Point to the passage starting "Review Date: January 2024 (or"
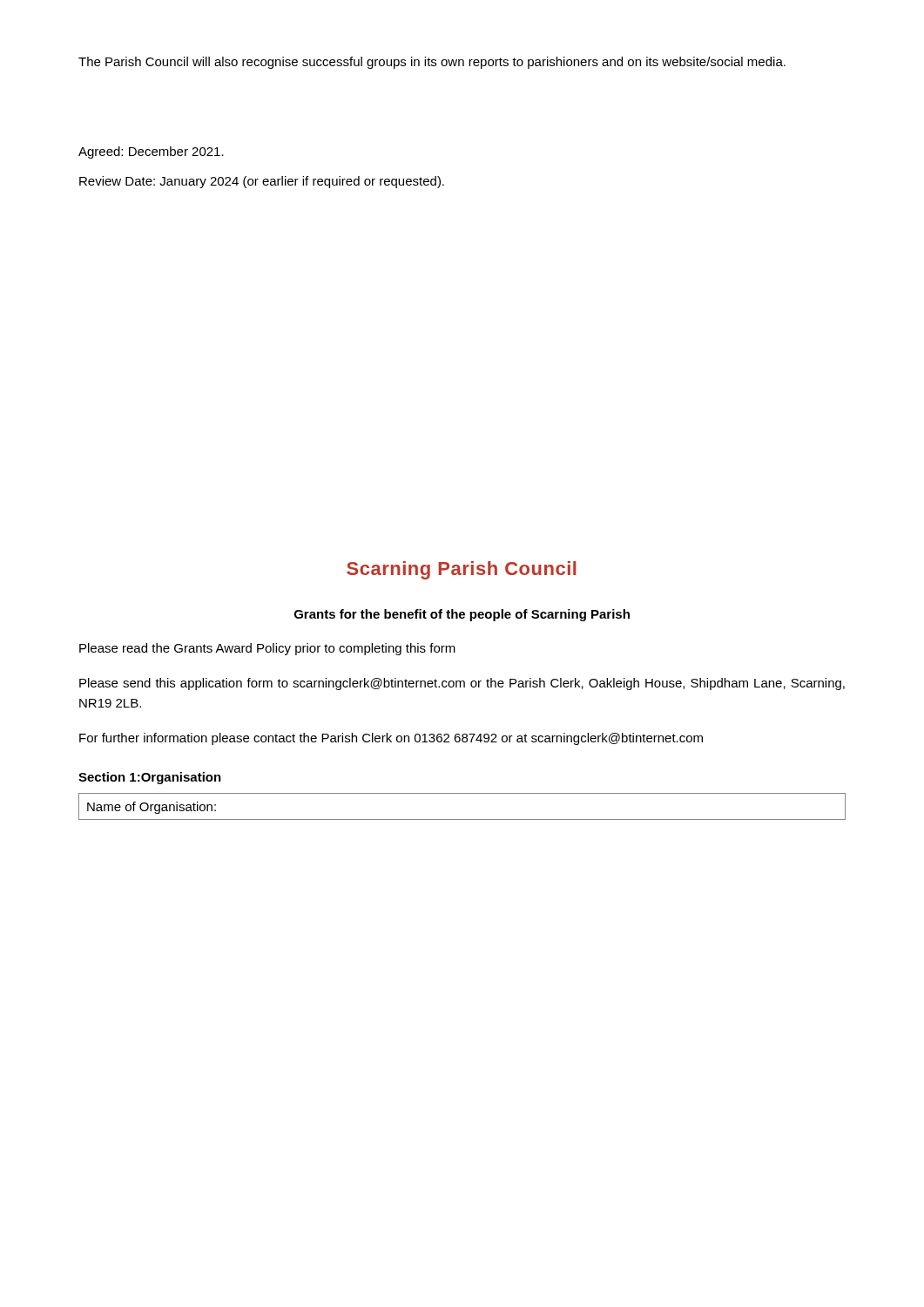Screen dimensions: 1307x924 click(262, 181)
